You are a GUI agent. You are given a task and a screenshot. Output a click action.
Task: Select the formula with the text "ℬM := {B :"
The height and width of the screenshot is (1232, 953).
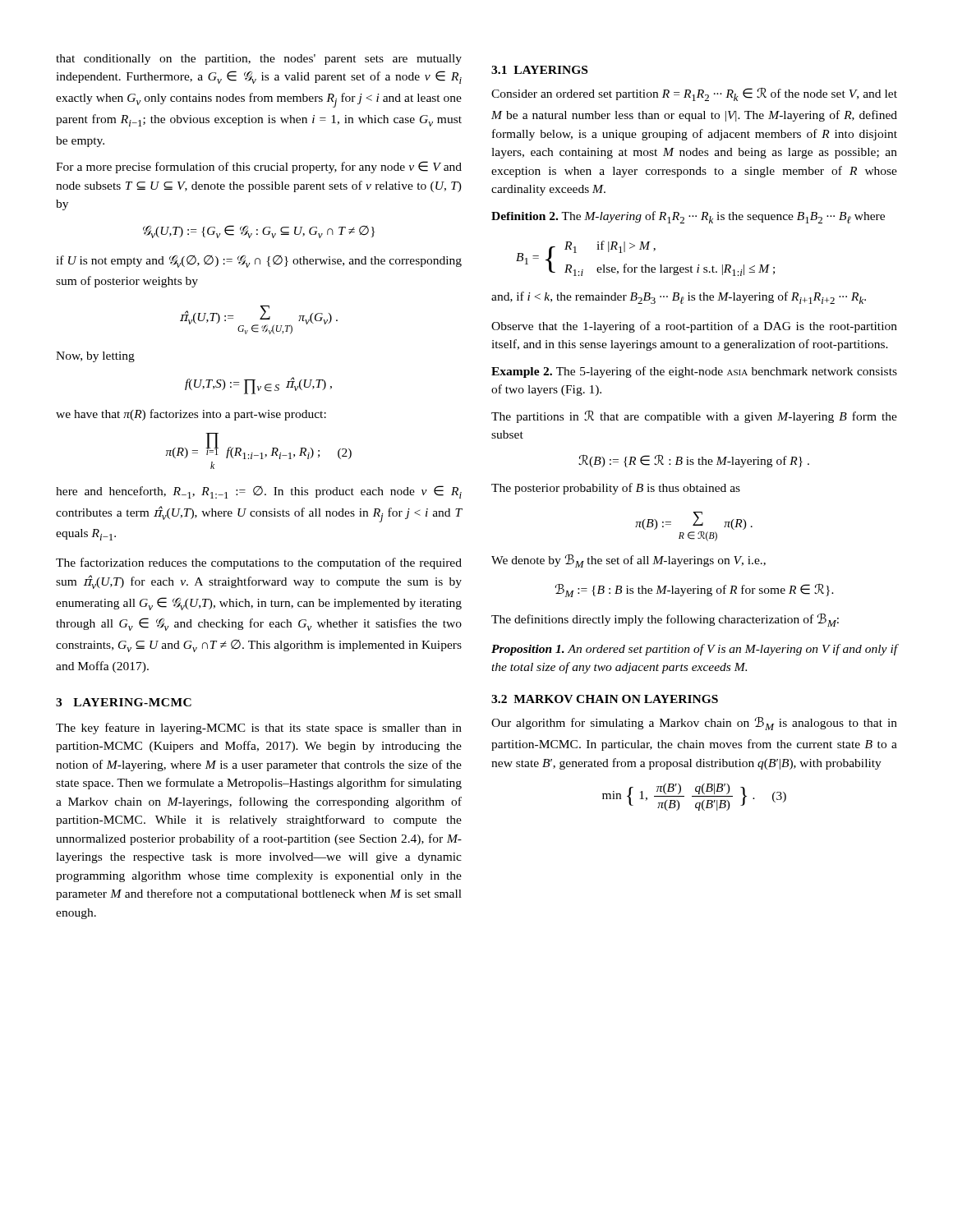pos(694,591)
